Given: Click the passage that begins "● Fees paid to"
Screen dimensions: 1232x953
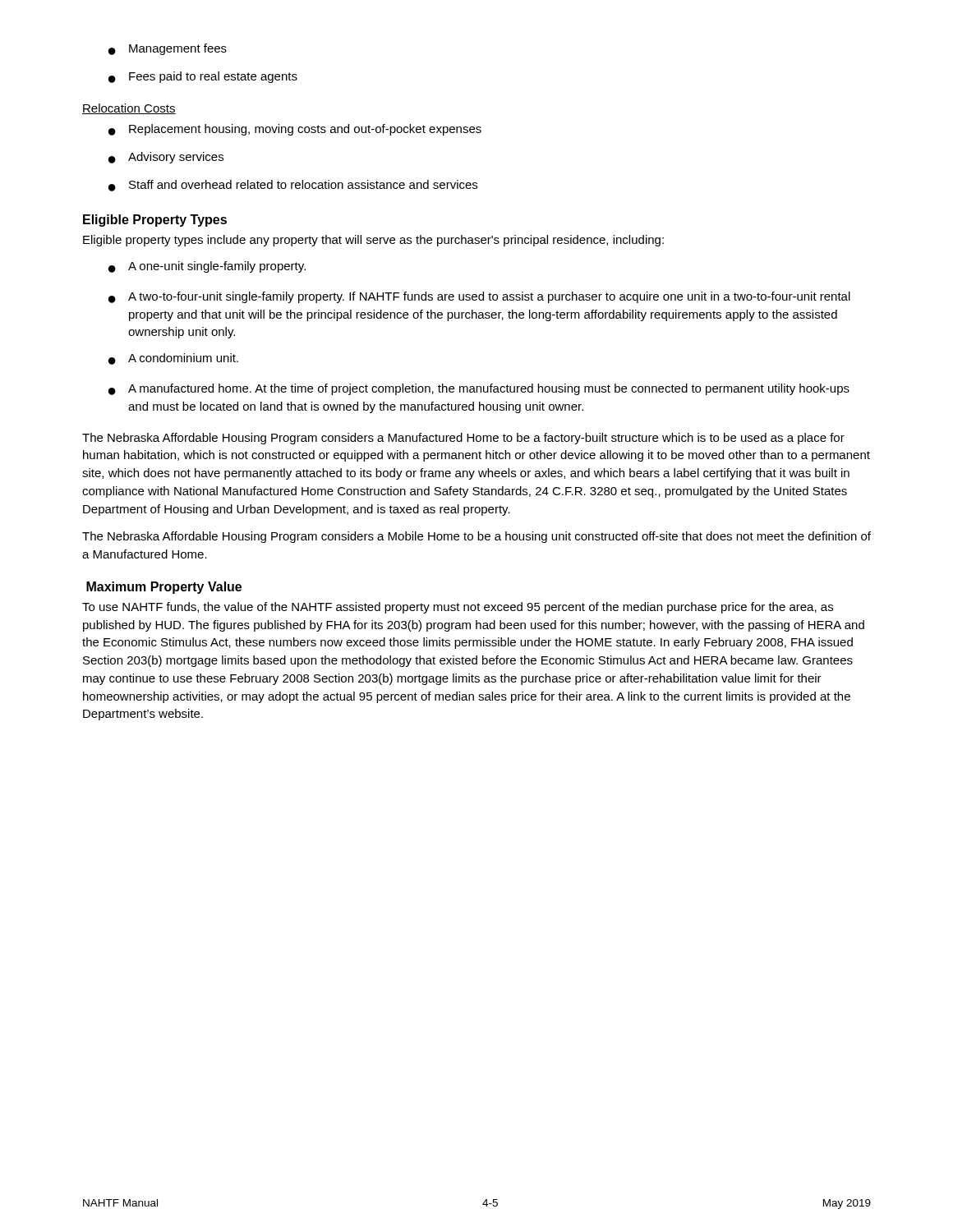Looking at the screenshot, I should [203, 77].
